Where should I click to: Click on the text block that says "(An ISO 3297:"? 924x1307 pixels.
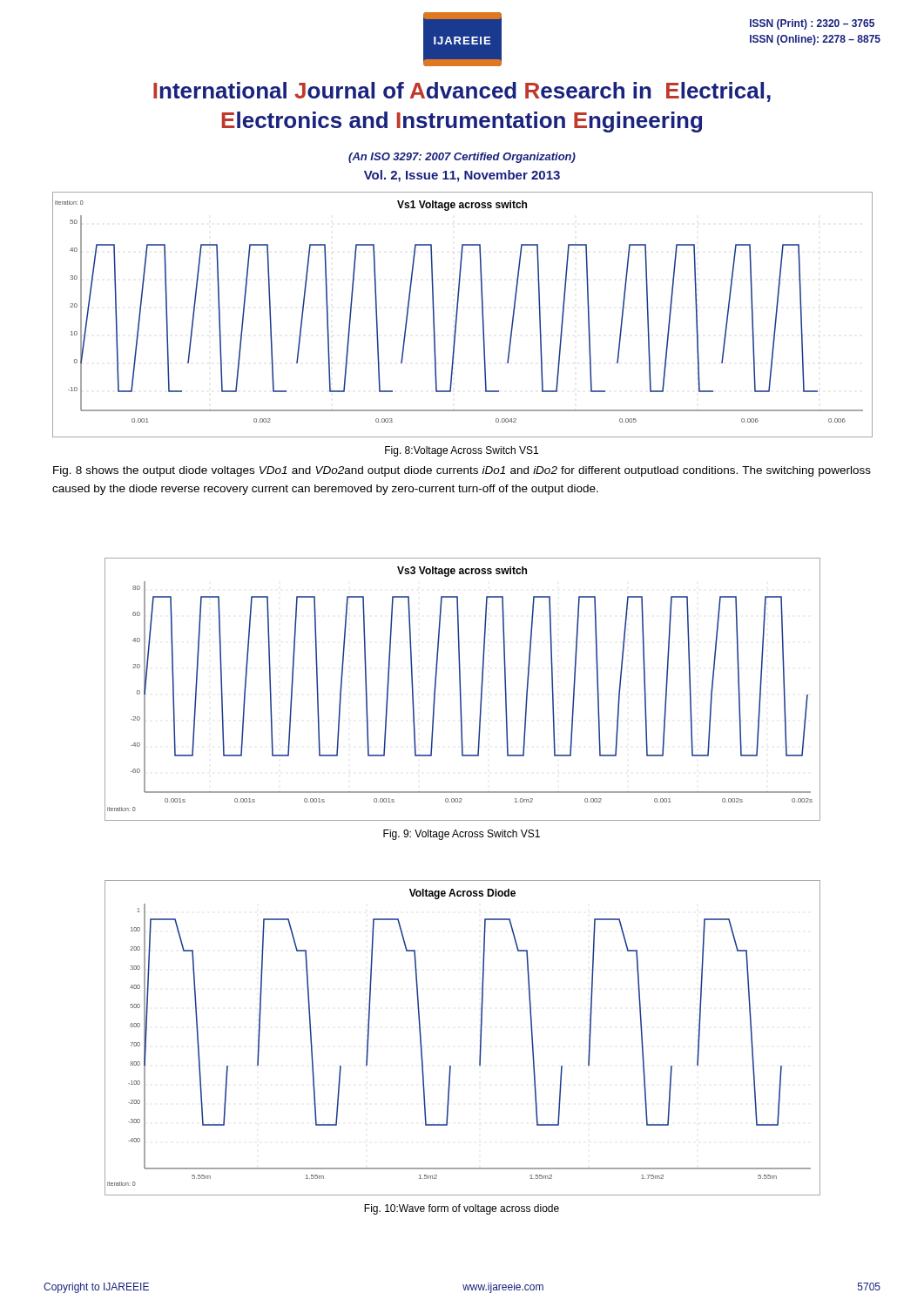tap(462, 156)
